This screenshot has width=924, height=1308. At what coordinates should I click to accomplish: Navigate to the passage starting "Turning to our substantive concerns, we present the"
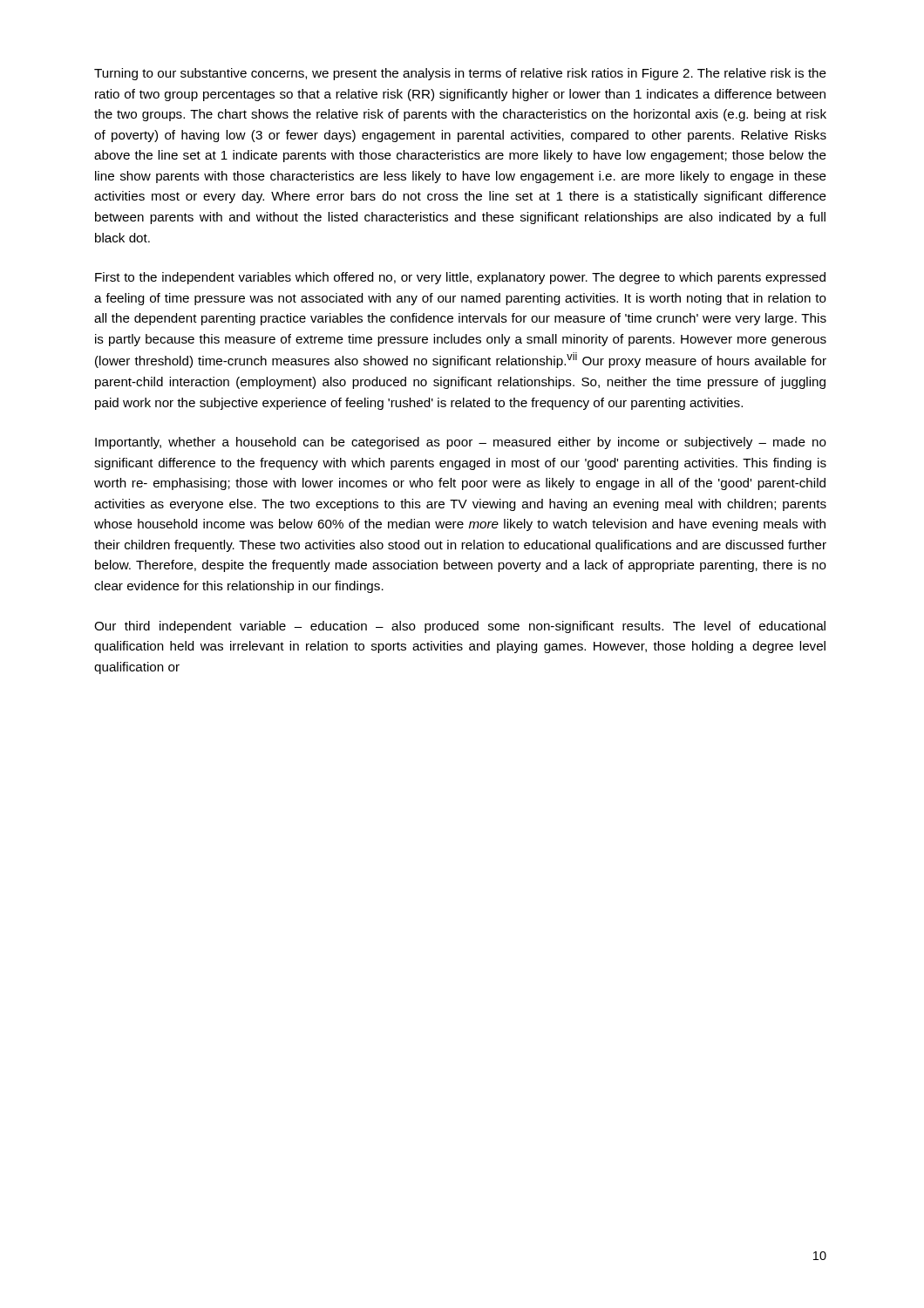click(460, 155)
